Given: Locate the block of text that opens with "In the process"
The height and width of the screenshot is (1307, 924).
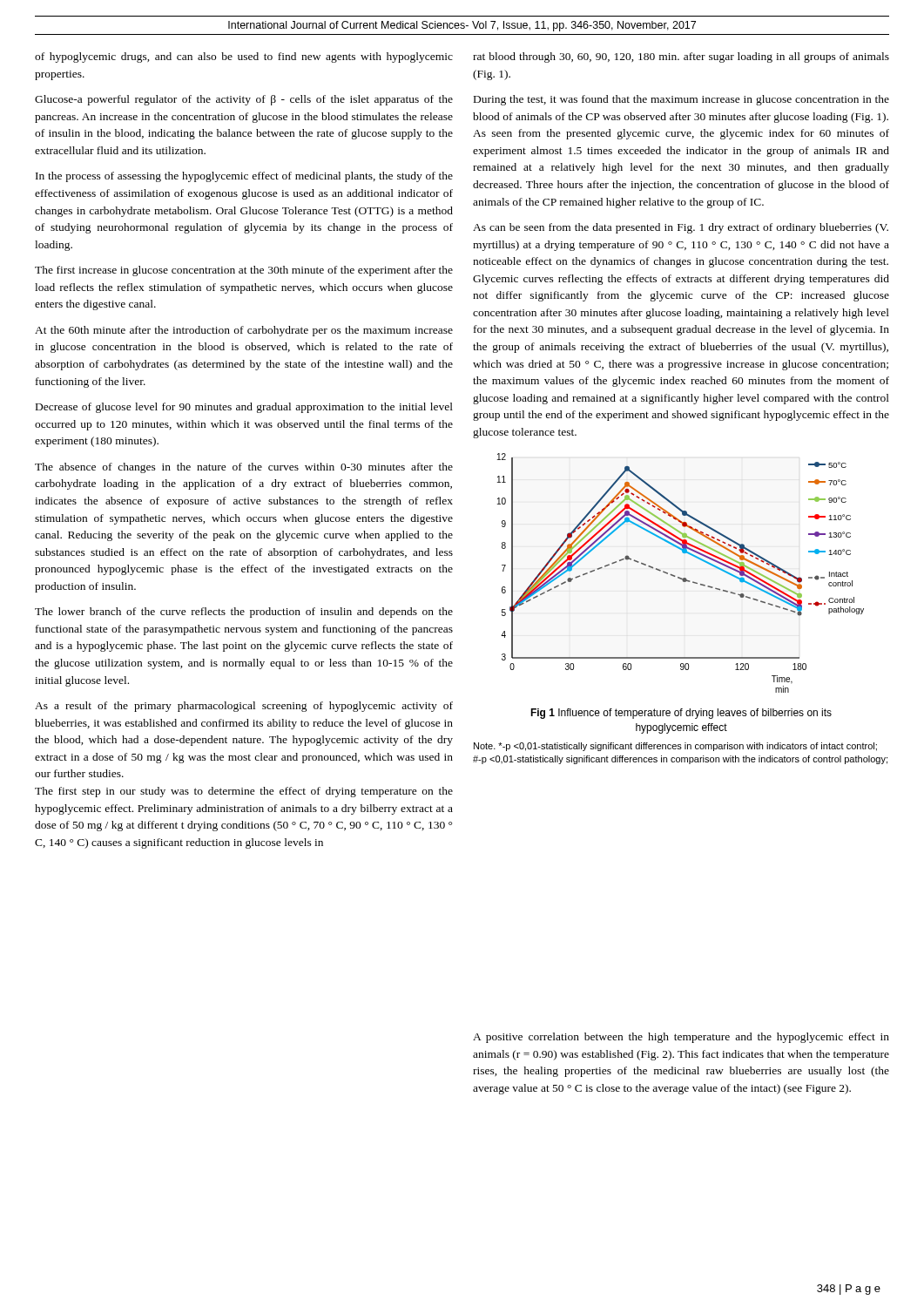Looking at the screenshot, I should (244, 210).
